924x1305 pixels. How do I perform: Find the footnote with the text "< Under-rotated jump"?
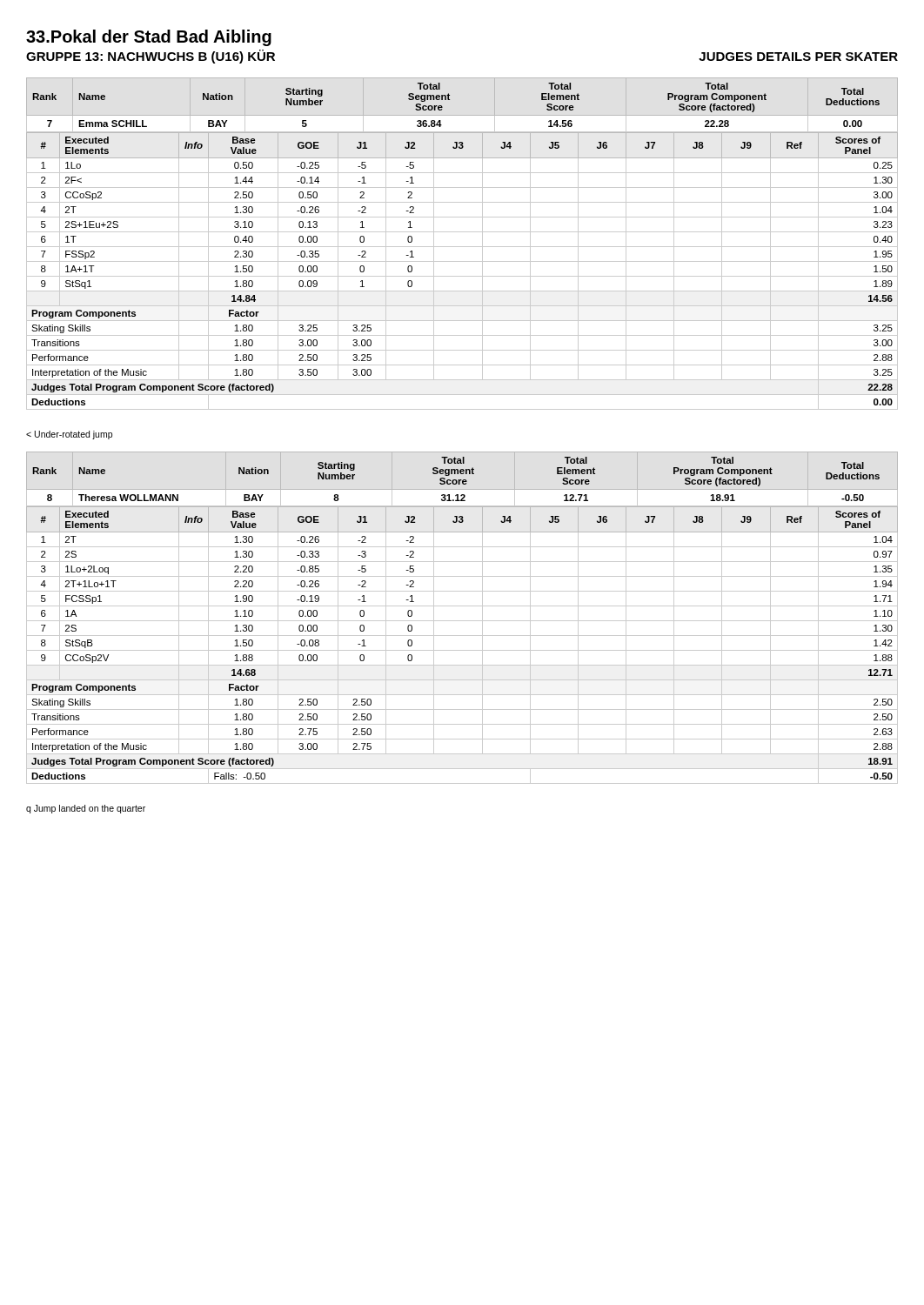(69, 434)
